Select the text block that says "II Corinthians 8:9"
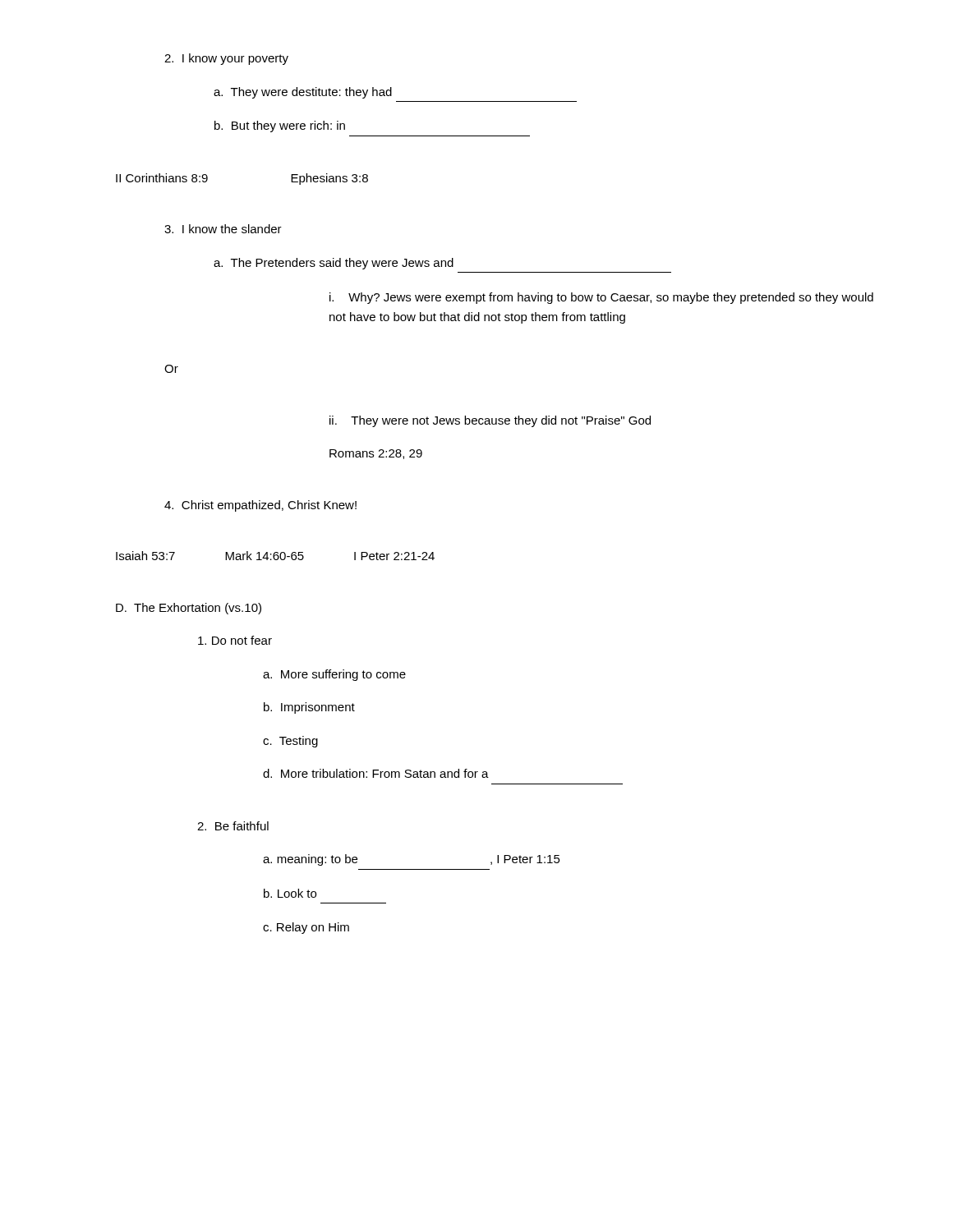The image size is (953, 1232). [166, 179]
